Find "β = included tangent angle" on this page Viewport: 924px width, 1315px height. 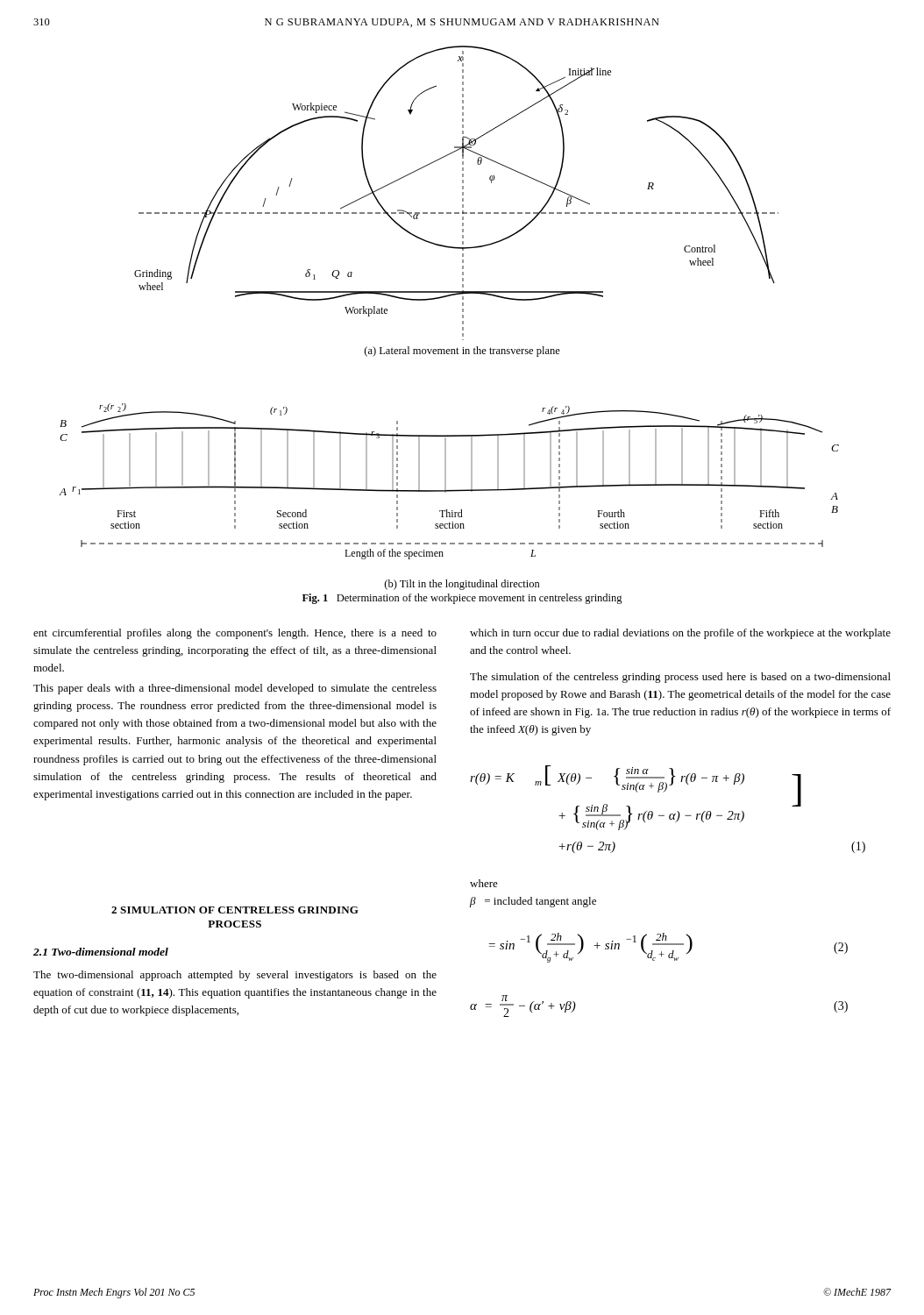click(x=533, y=901)
